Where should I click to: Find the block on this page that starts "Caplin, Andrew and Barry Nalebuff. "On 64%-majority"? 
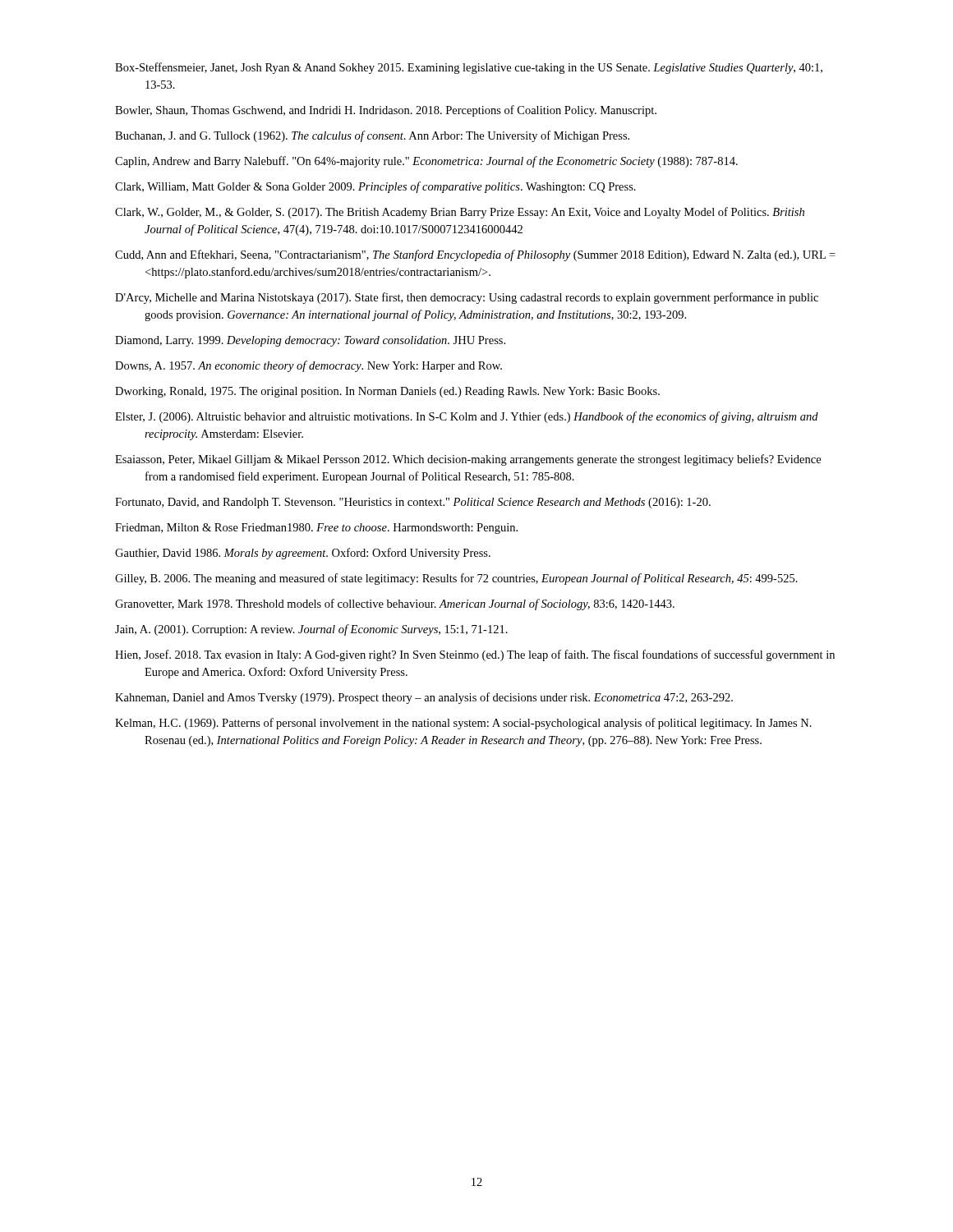pyautogui.click(x=427, y=161)
